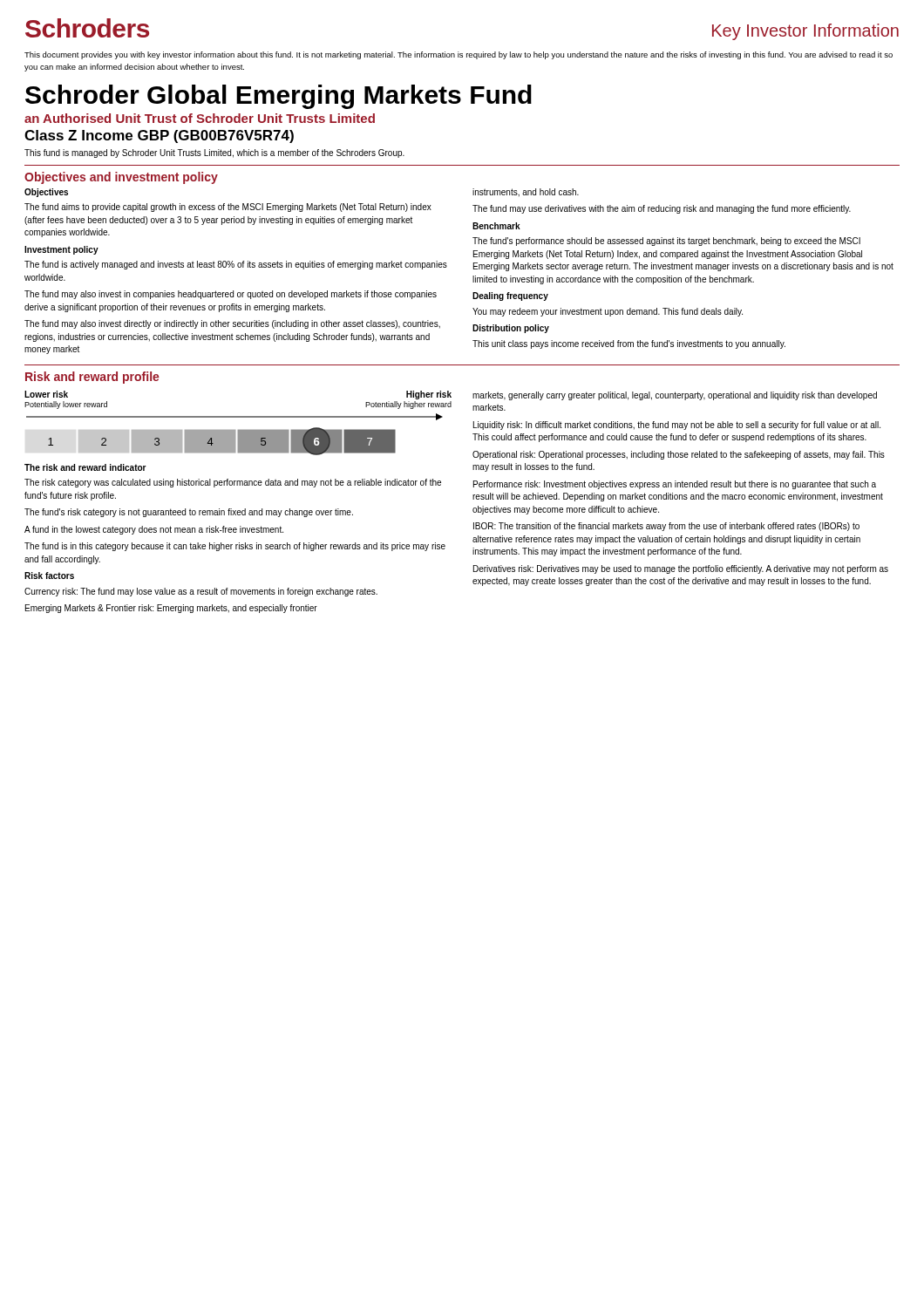Find the passage starting "This document provides you with key investor information"
The width and height of the screenshot is (924, 1308).
459,60
